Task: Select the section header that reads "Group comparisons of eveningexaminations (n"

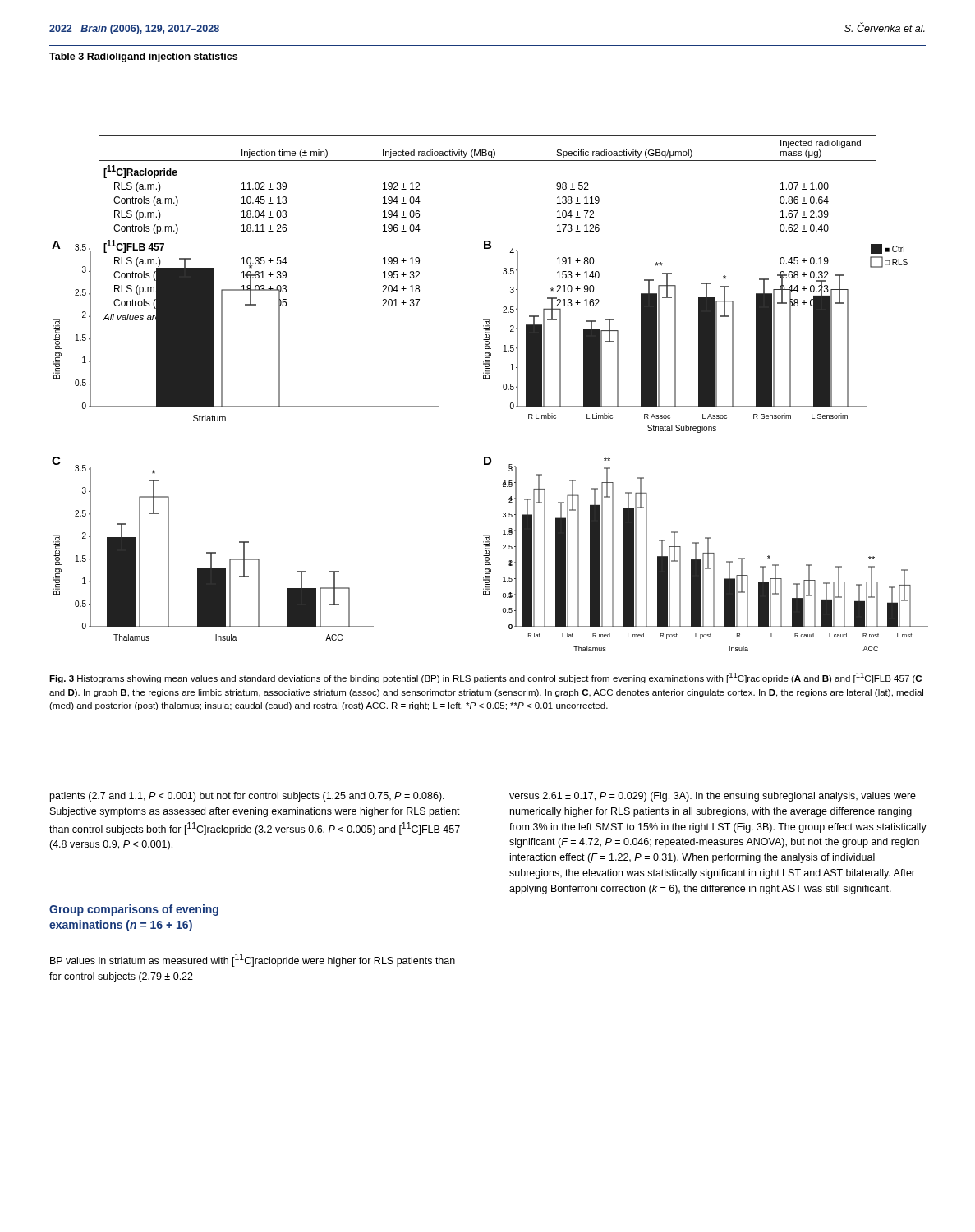Action: pos(134,917)
